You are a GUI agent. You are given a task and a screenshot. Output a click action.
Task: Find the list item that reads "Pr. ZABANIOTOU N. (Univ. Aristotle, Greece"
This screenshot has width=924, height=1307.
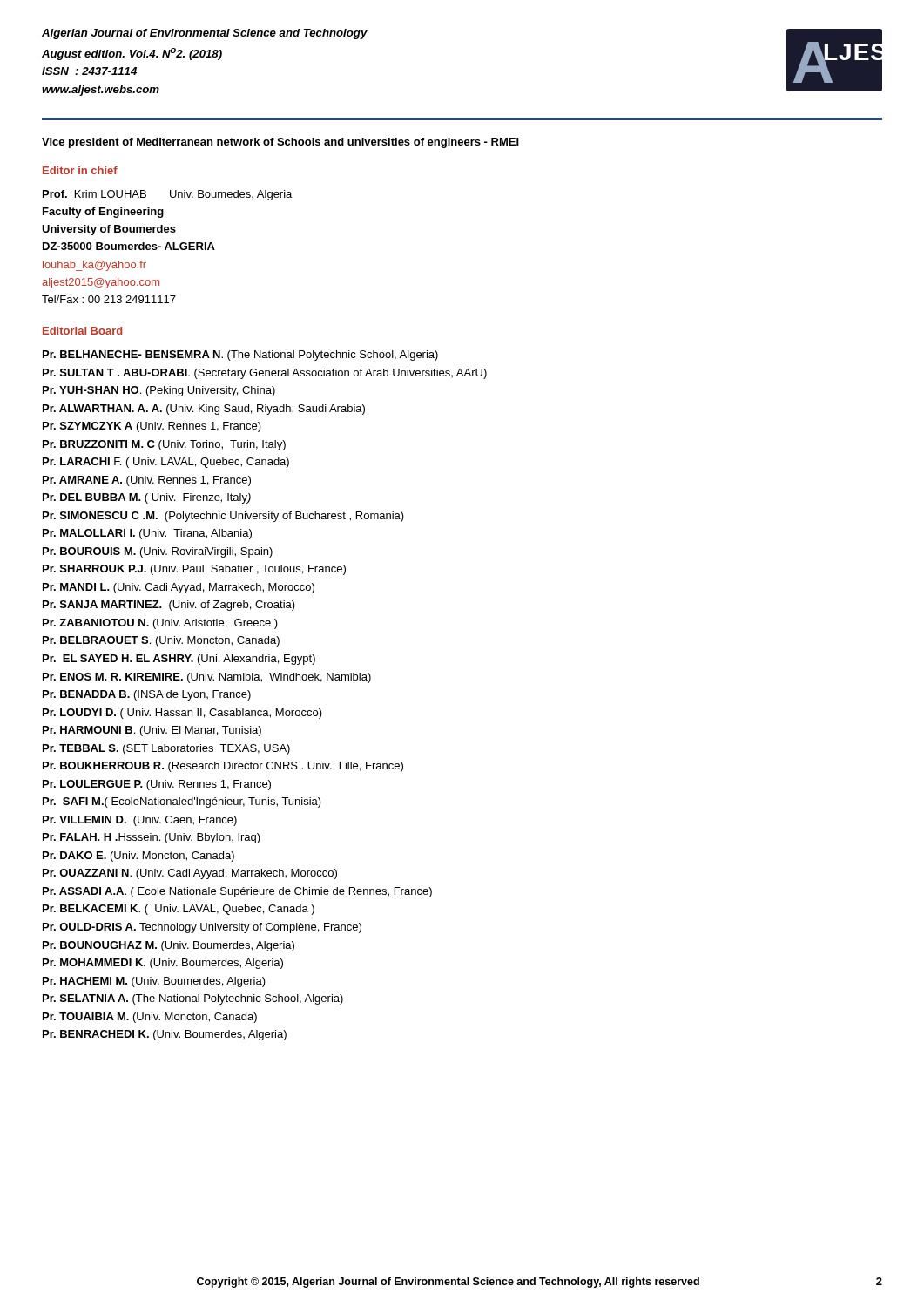(160, 624)
